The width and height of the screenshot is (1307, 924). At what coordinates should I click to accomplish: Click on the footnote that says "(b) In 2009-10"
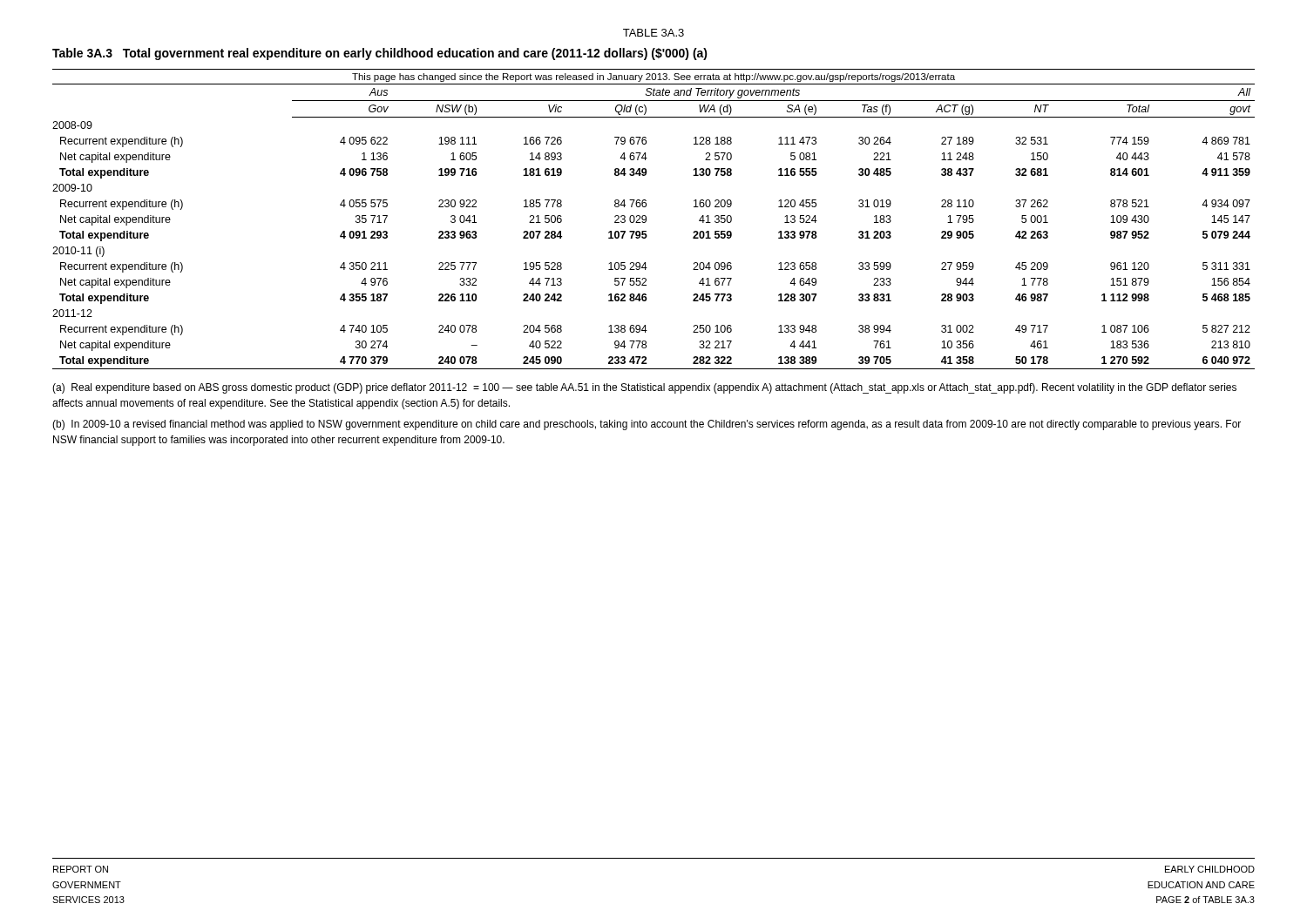(x=647, y=432)
